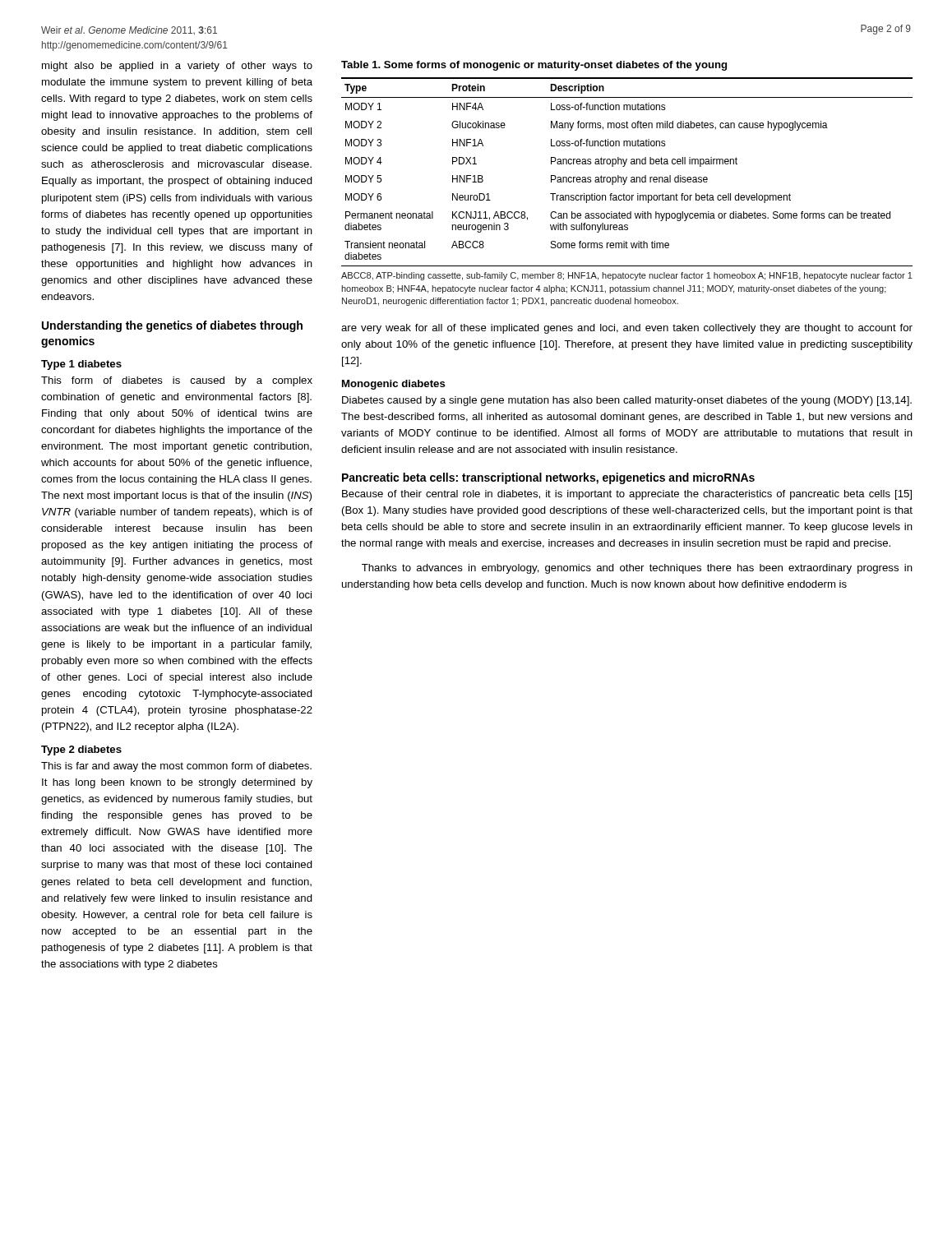Click the passage that begins "might also be applied in a"
This screenshot has width=952, height=1233.
click(x=177, y=181)
